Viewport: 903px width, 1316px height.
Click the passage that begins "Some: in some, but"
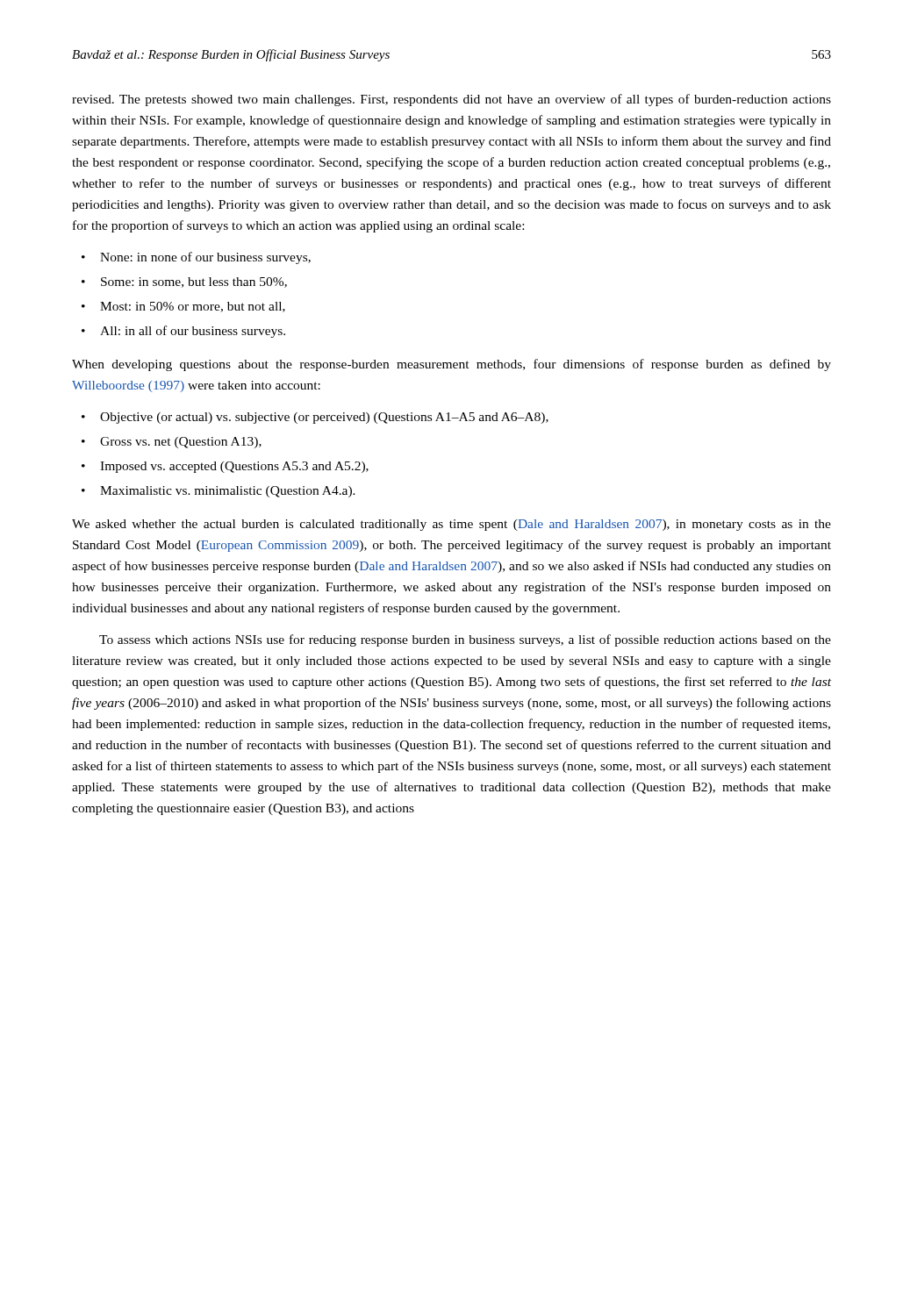tap(194, 281)
